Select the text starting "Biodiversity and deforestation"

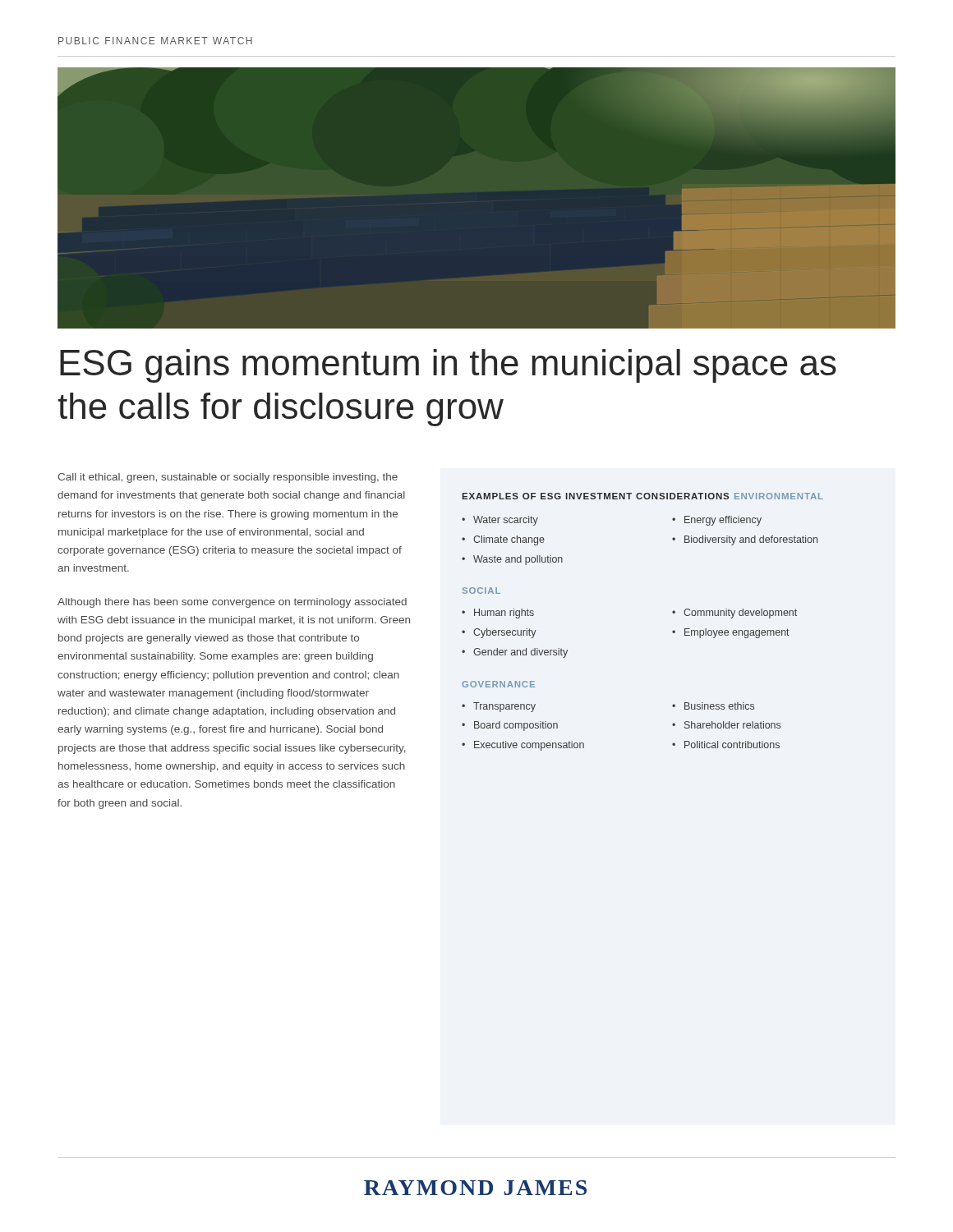click(751, 539)
